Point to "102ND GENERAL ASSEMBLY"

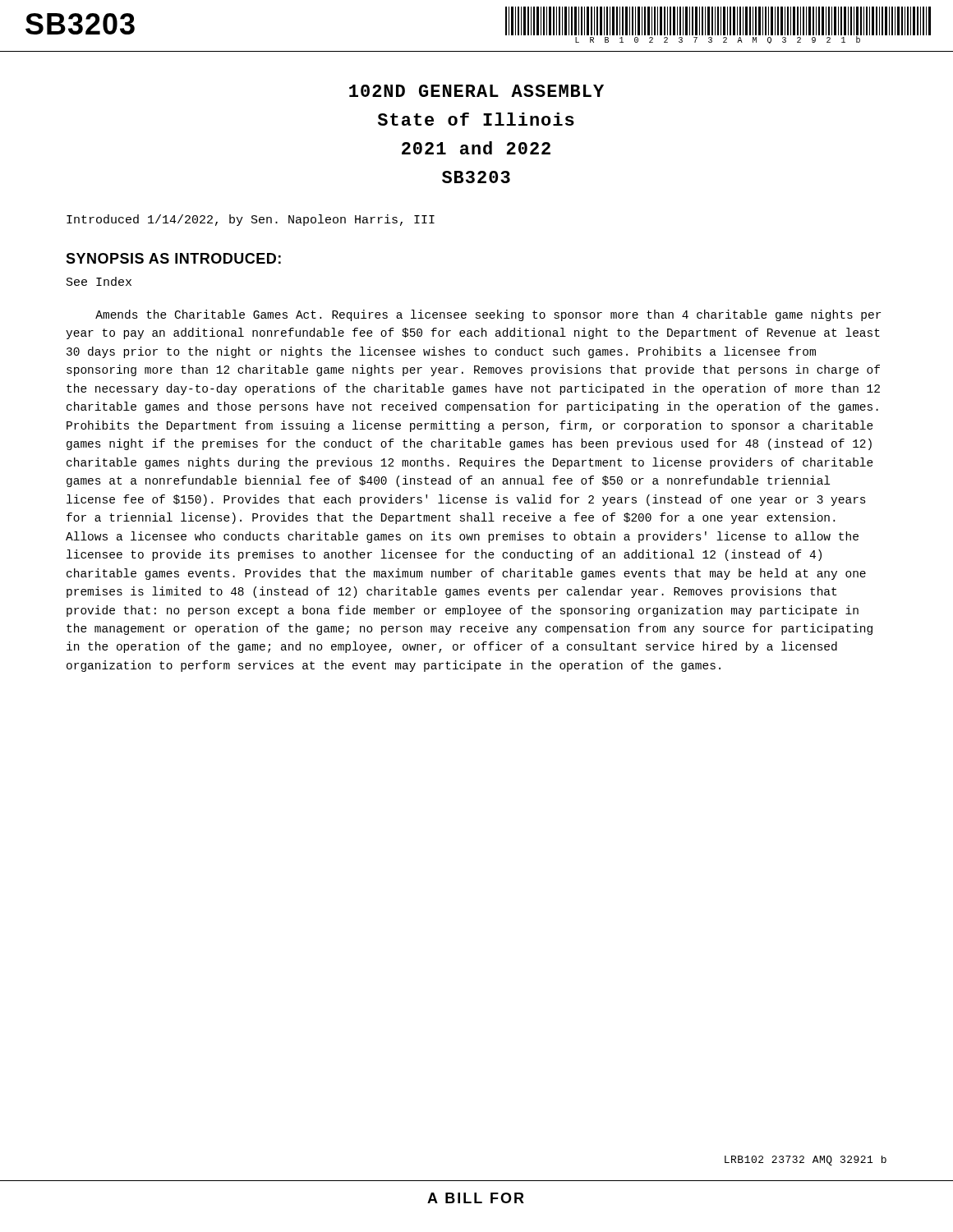click(x=476, y=92)
